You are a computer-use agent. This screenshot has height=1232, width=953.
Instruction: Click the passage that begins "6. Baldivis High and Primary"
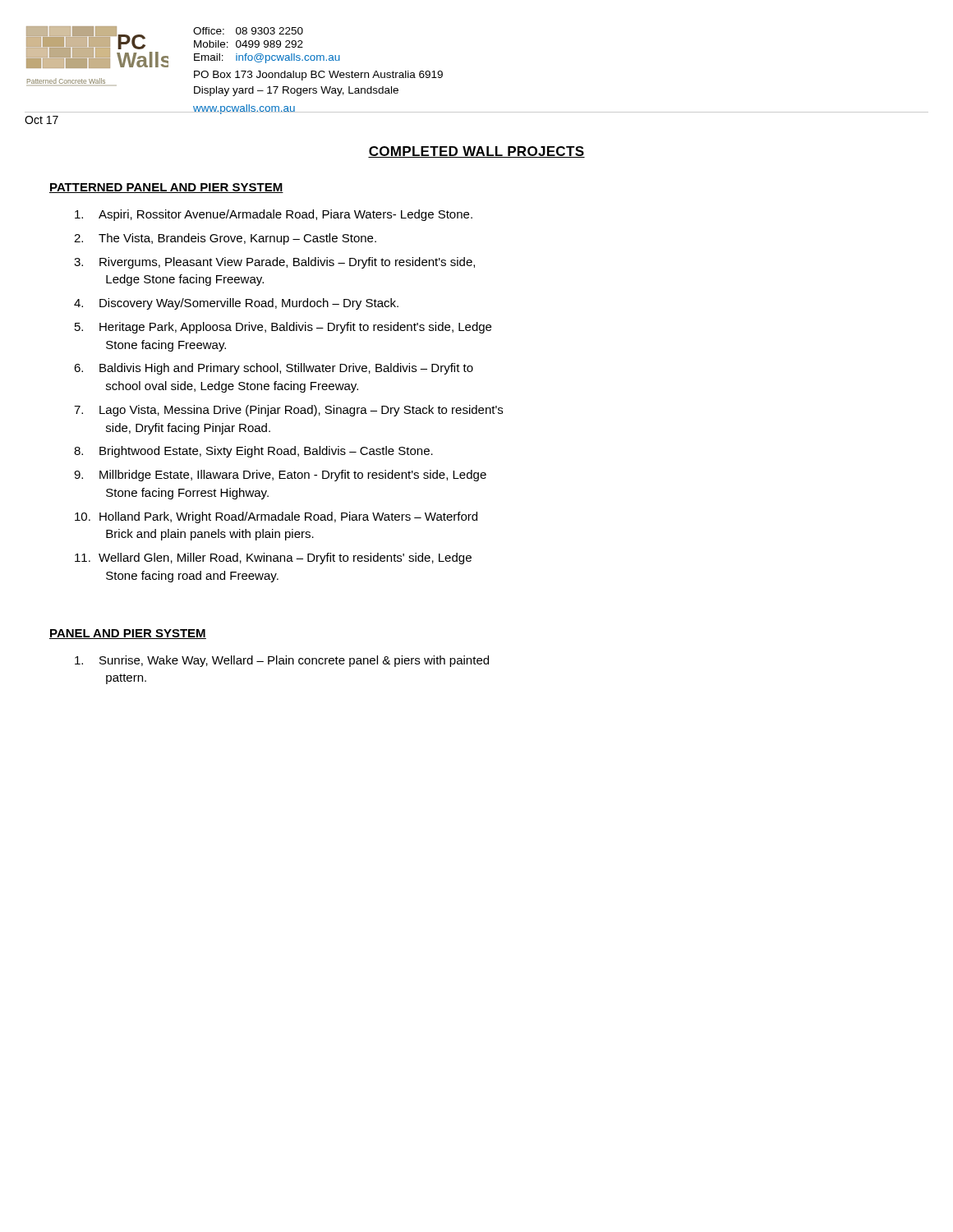[x=274, y=369]
